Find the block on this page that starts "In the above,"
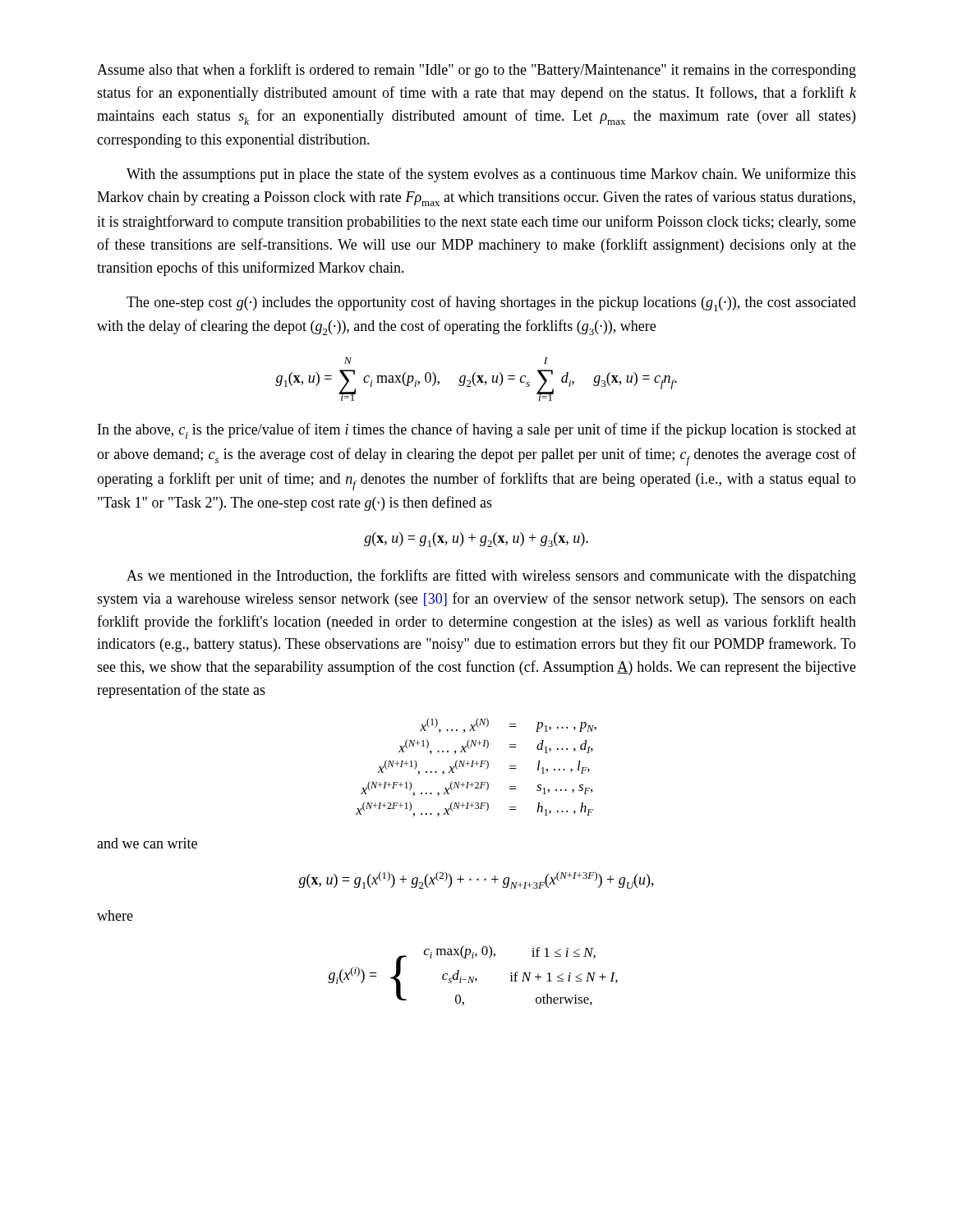The width and height of the screenshot is (953, 1232). point(476,467)
